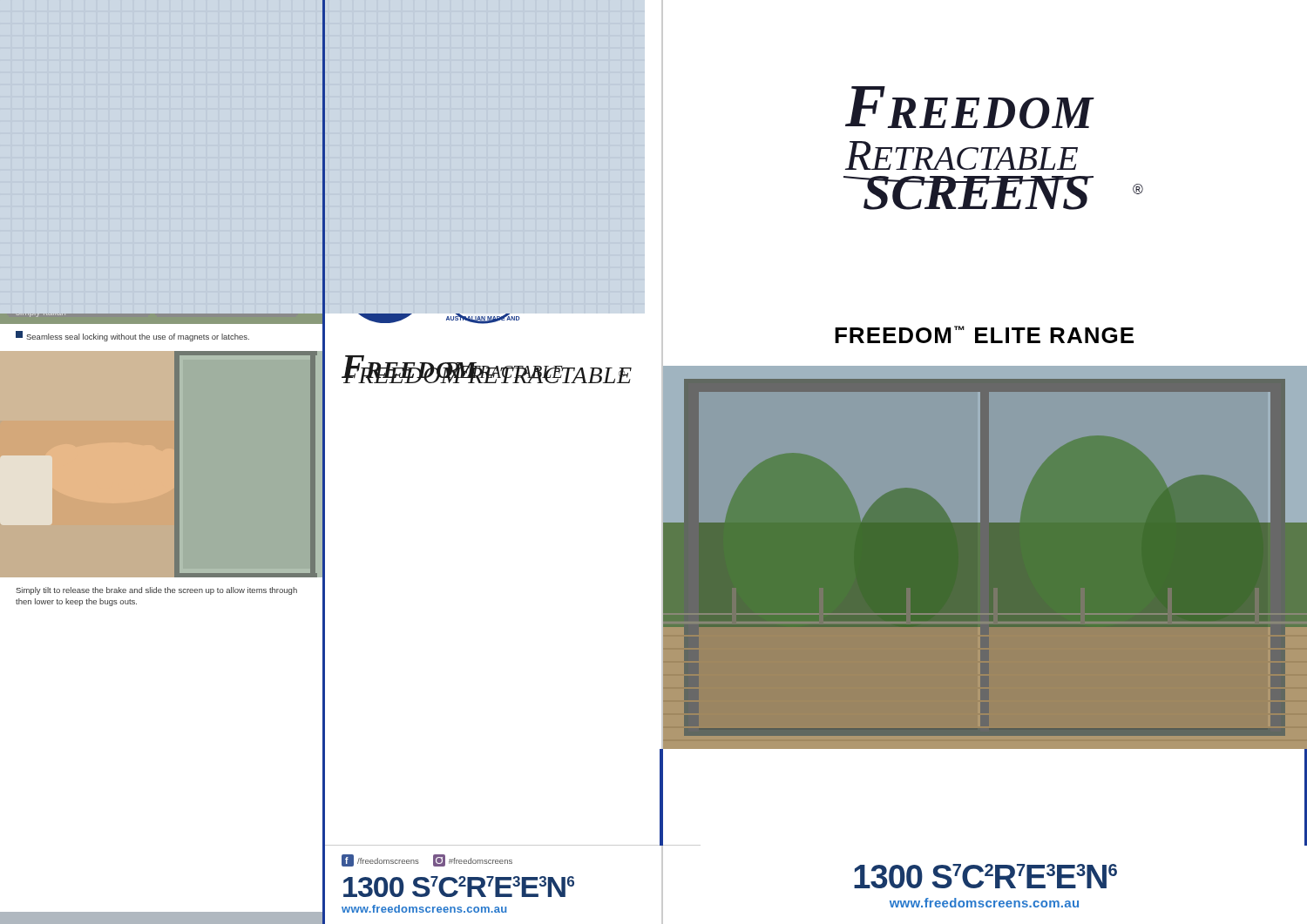This screenshot has width=1307, height=924.
Task: Find the caption on this page that starts "Simply tilt to release the brake and"
Action: [161, 596]
